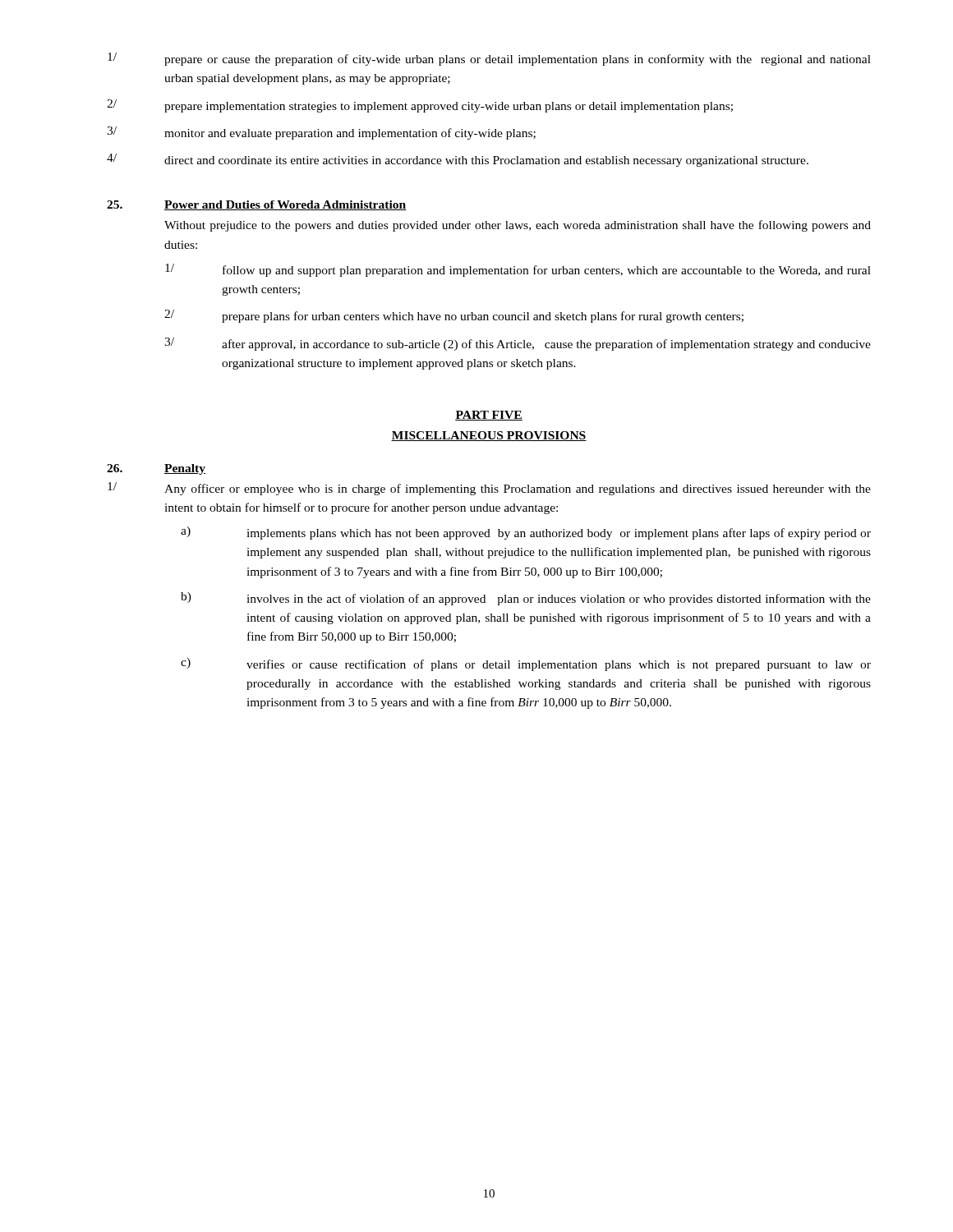Viewport: 953px width, 1232px height.
Task: Click on the passage starting "4/ direct and coordinate its entire"
Action: (x=489, y=160)
